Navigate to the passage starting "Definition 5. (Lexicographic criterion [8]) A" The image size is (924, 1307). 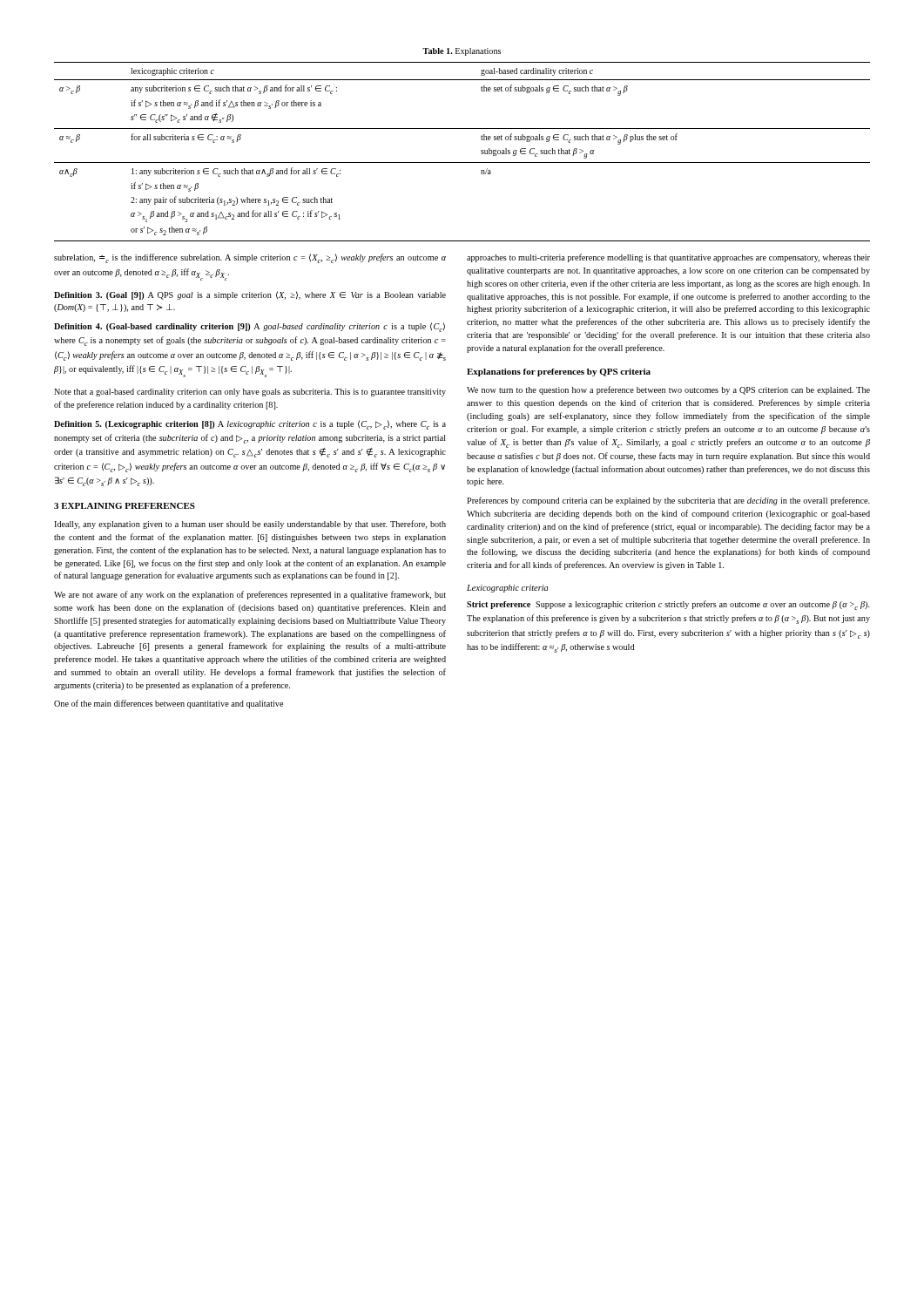tap(250, 453)
